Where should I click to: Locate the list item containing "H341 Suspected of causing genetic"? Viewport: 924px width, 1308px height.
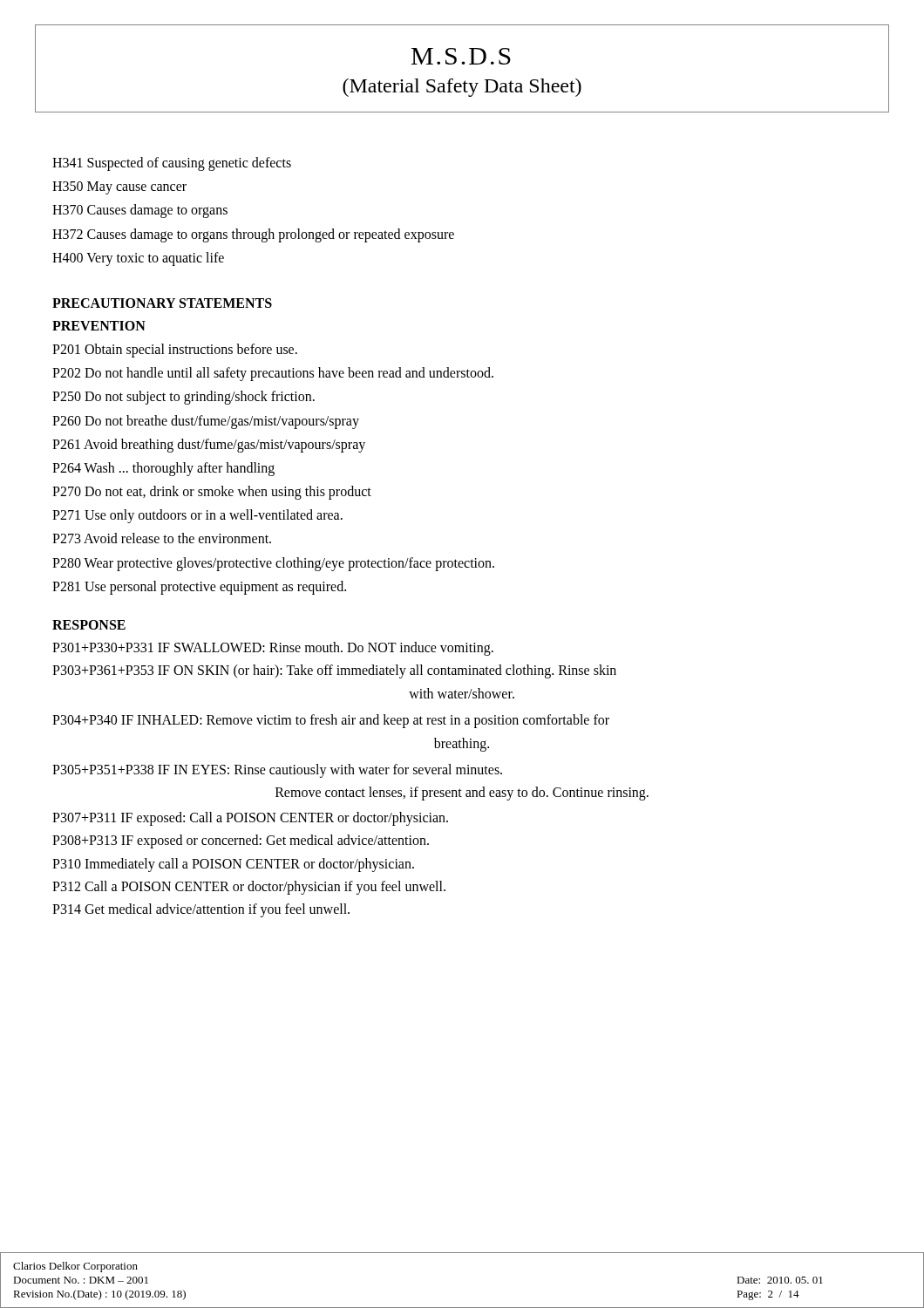172,163
